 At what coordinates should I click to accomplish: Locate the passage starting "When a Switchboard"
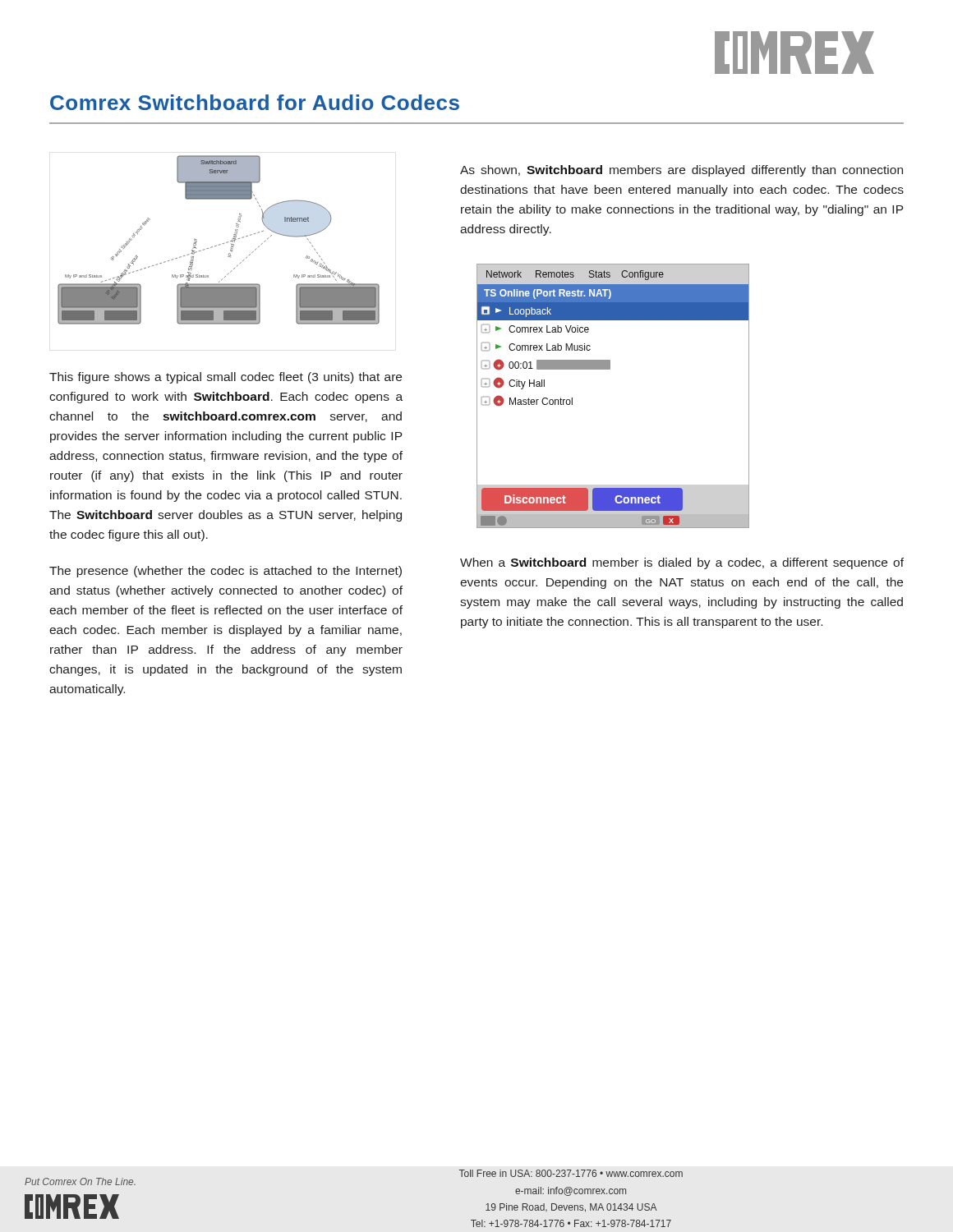click(x=682, y=592)
